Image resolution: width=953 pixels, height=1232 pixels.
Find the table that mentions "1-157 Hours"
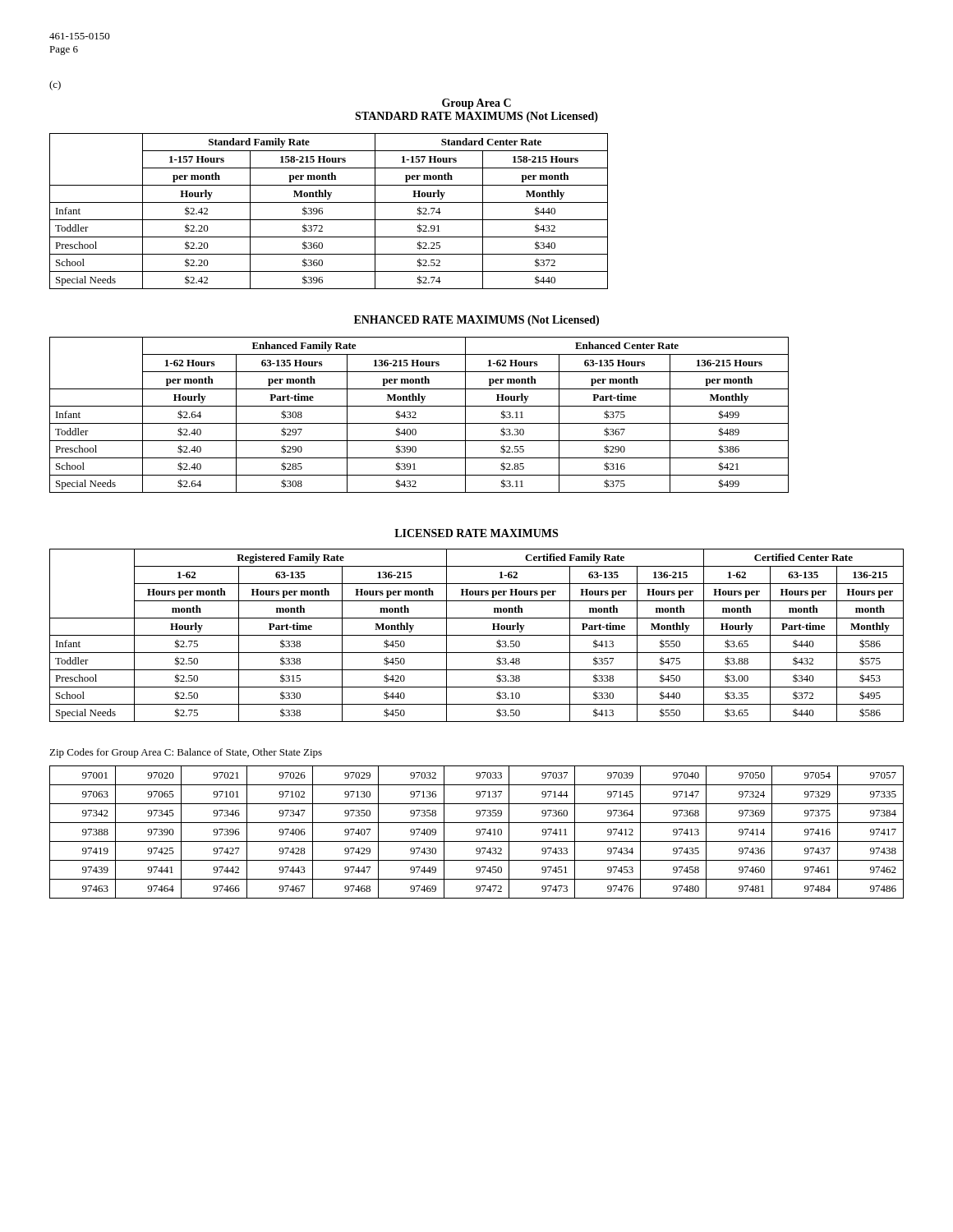[476, 211]
